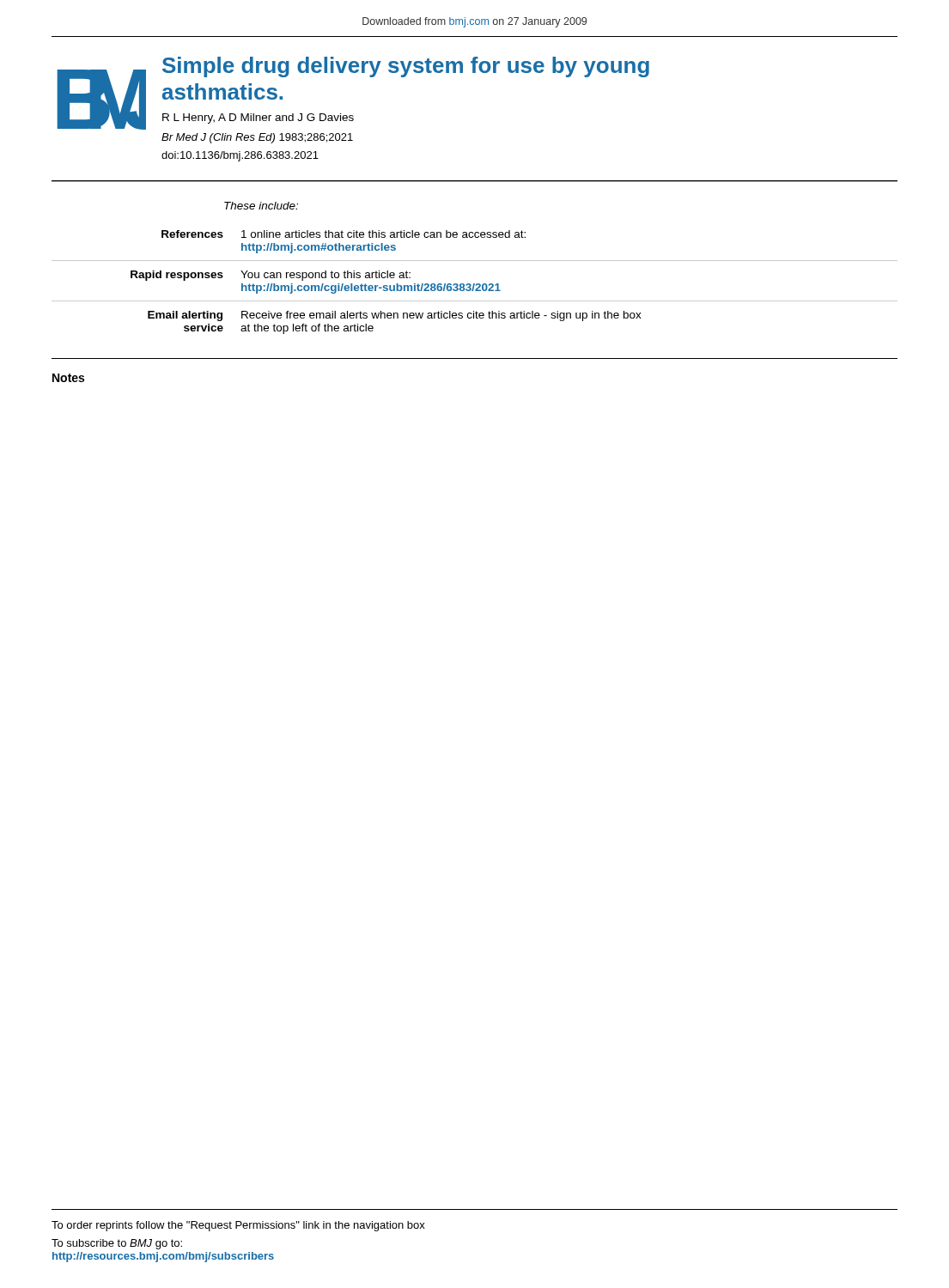The width and height of the screenshot is (949, 1288).
Task: Click the section header
Action: tap(68, 378)
